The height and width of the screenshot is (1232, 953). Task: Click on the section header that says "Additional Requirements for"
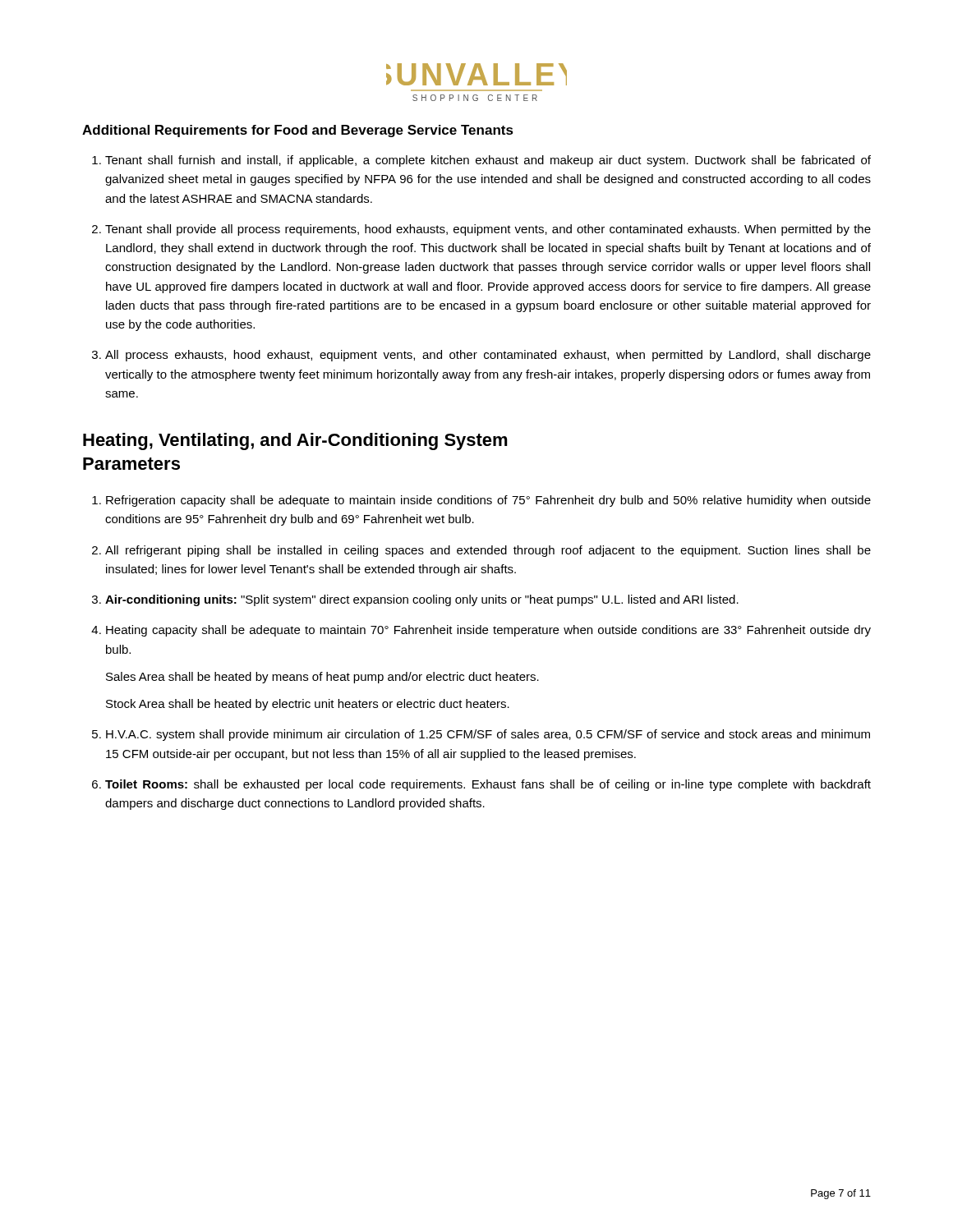pos(298,130)
